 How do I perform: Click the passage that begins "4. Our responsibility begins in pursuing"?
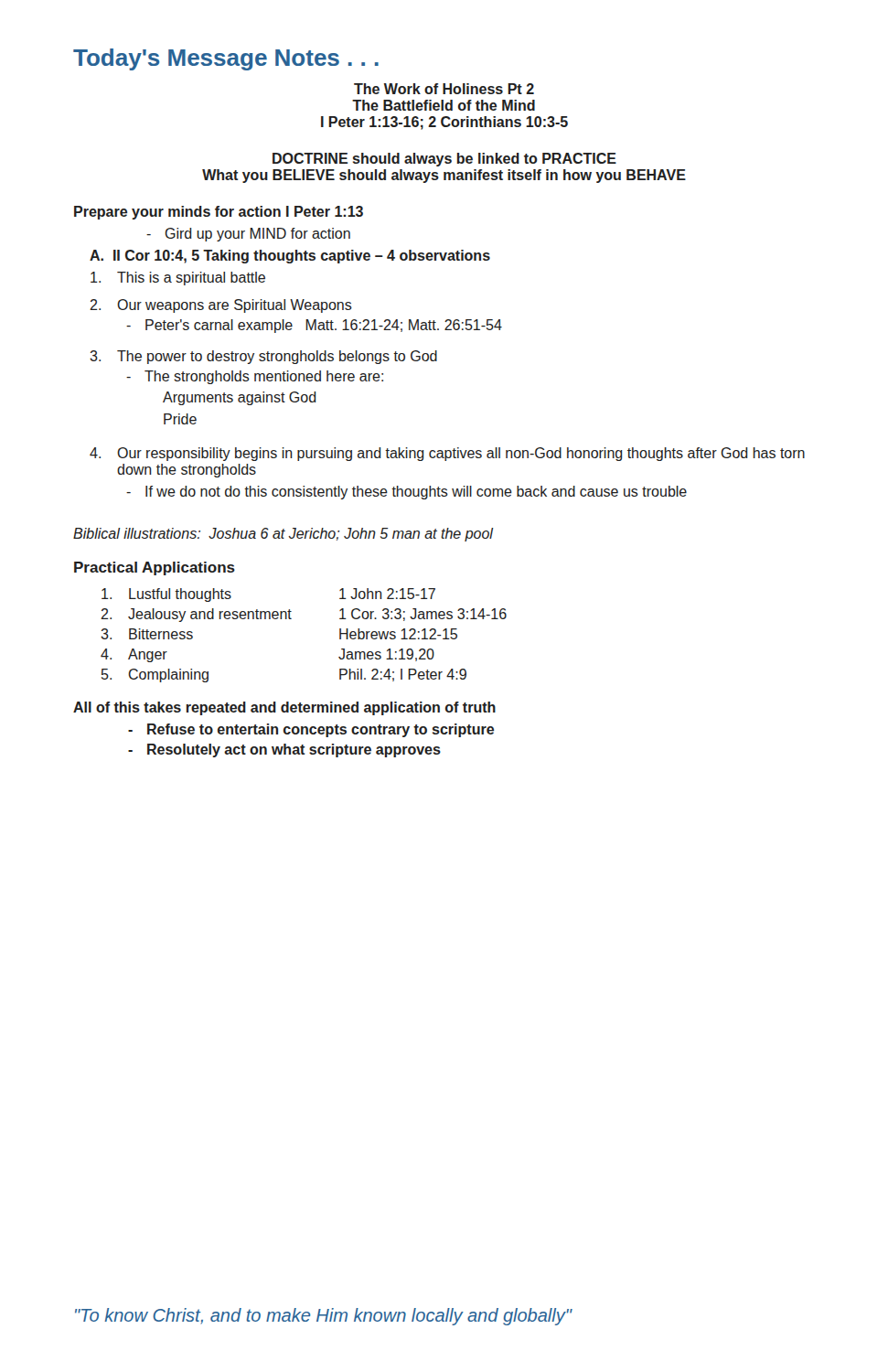coord(447,454)
